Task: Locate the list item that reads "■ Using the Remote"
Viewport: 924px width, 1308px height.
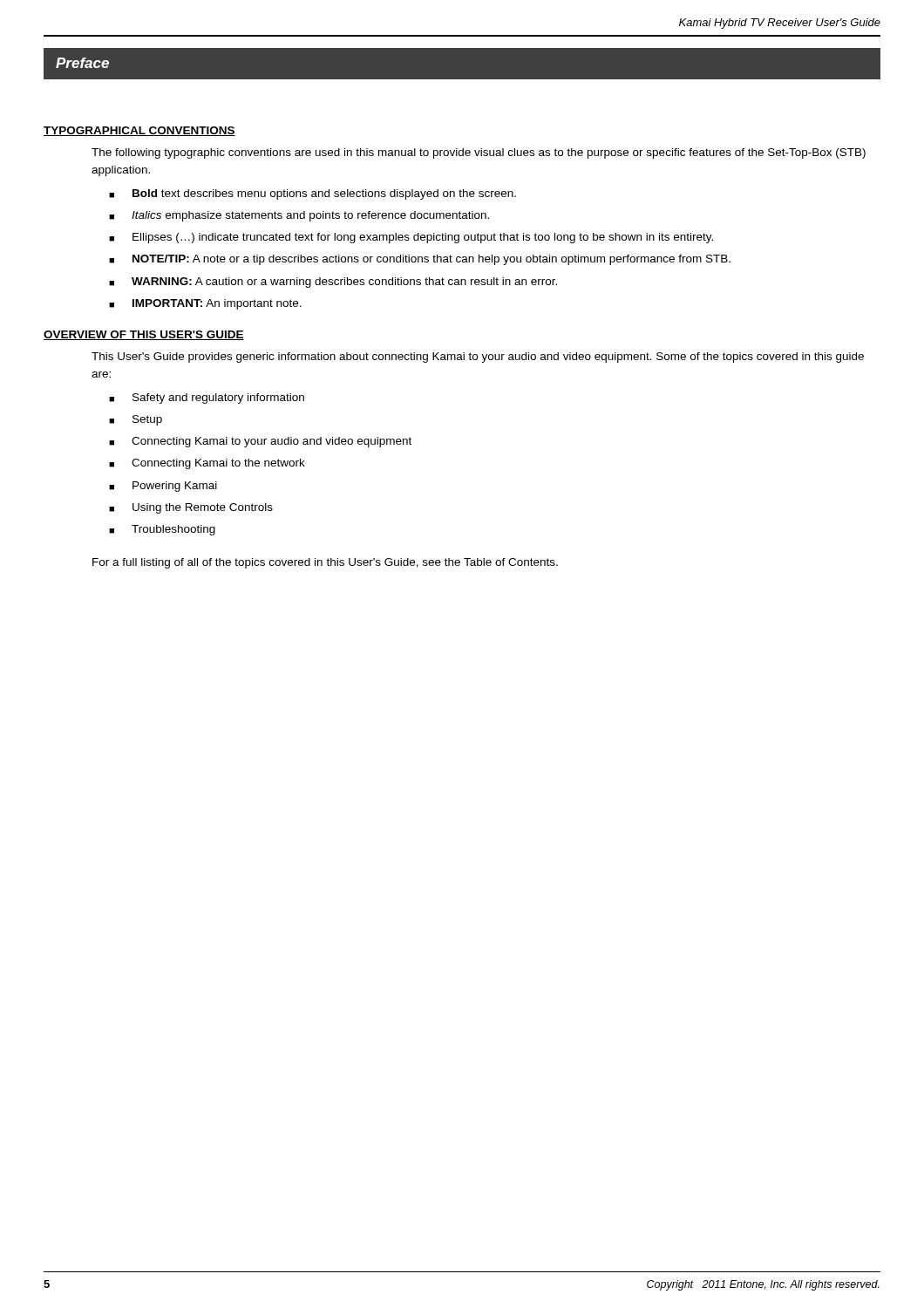Action: click(191, 508)
